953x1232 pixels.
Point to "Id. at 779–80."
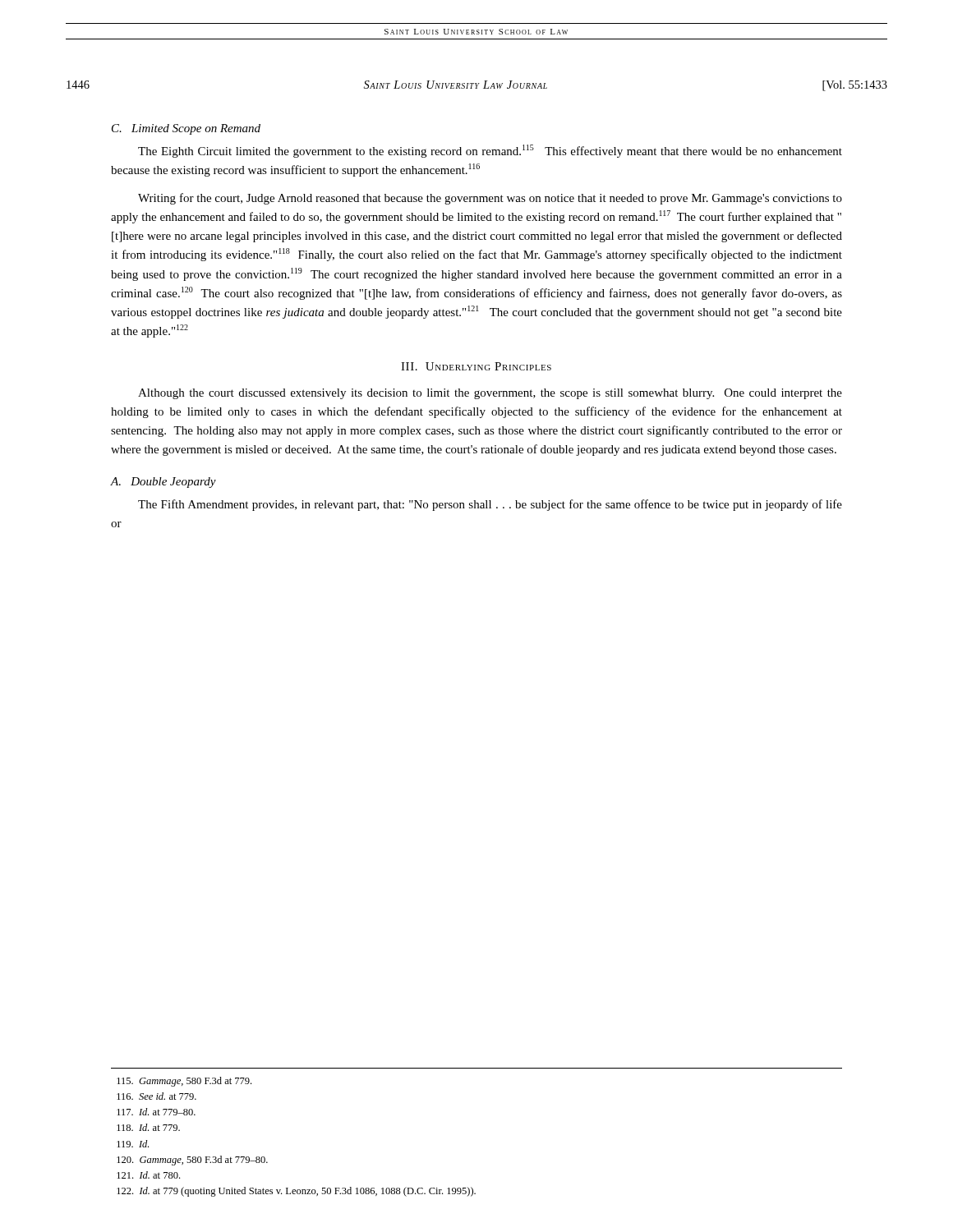153,1112
